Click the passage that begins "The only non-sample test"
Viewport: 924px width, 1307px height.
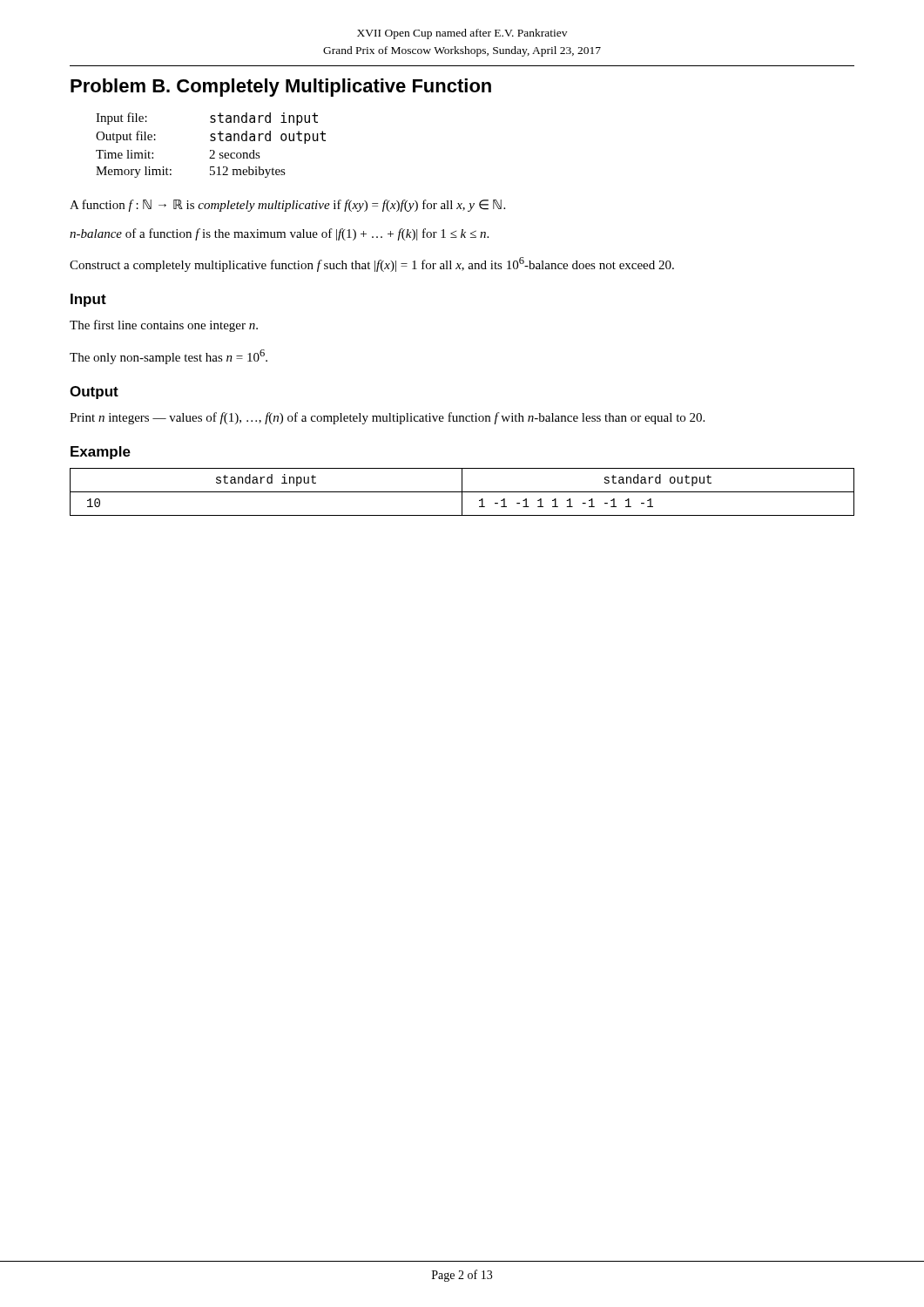(x=169, y=355)
